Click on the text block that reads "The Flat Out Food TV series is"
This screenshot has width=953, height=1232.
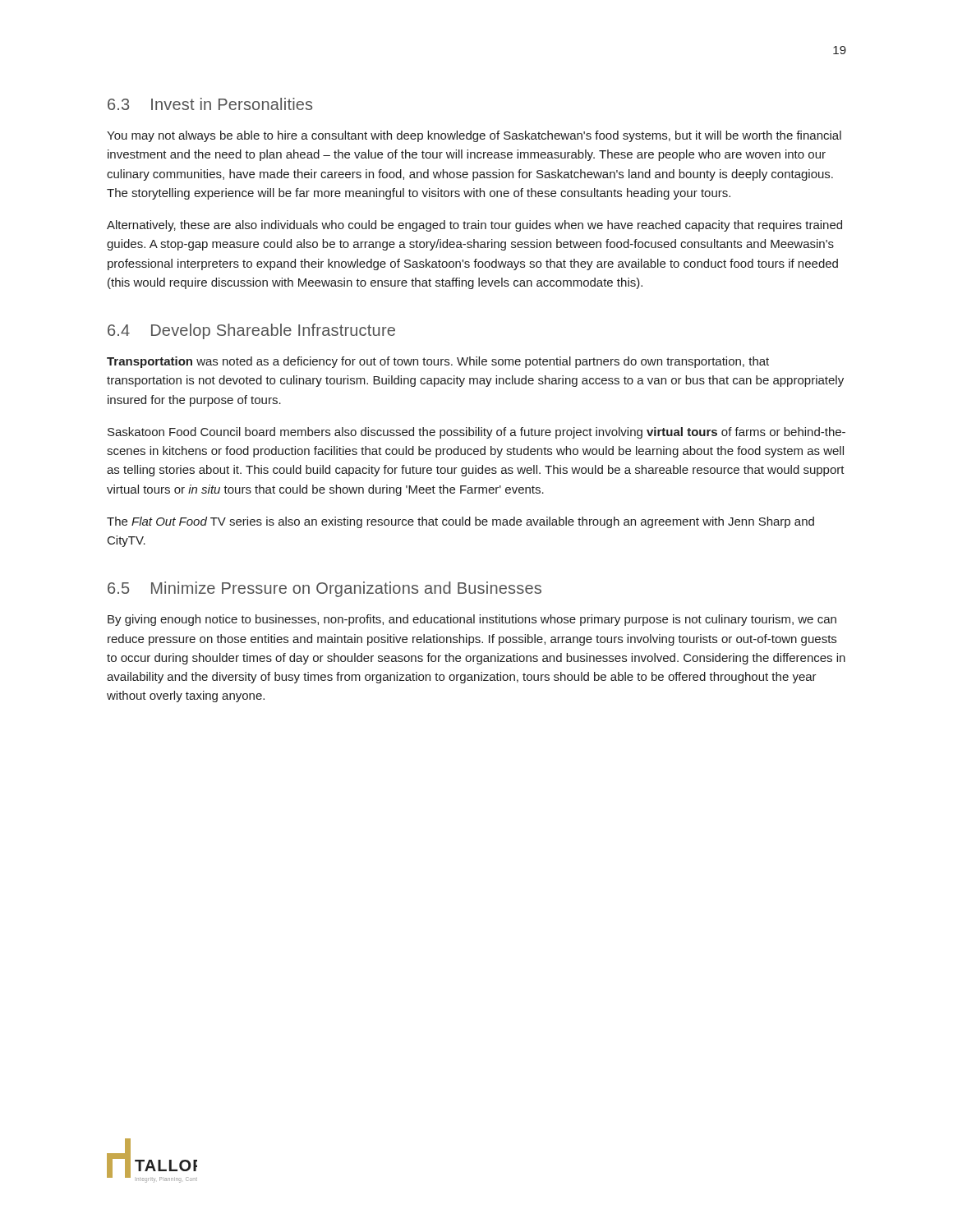tap(476, 531)
